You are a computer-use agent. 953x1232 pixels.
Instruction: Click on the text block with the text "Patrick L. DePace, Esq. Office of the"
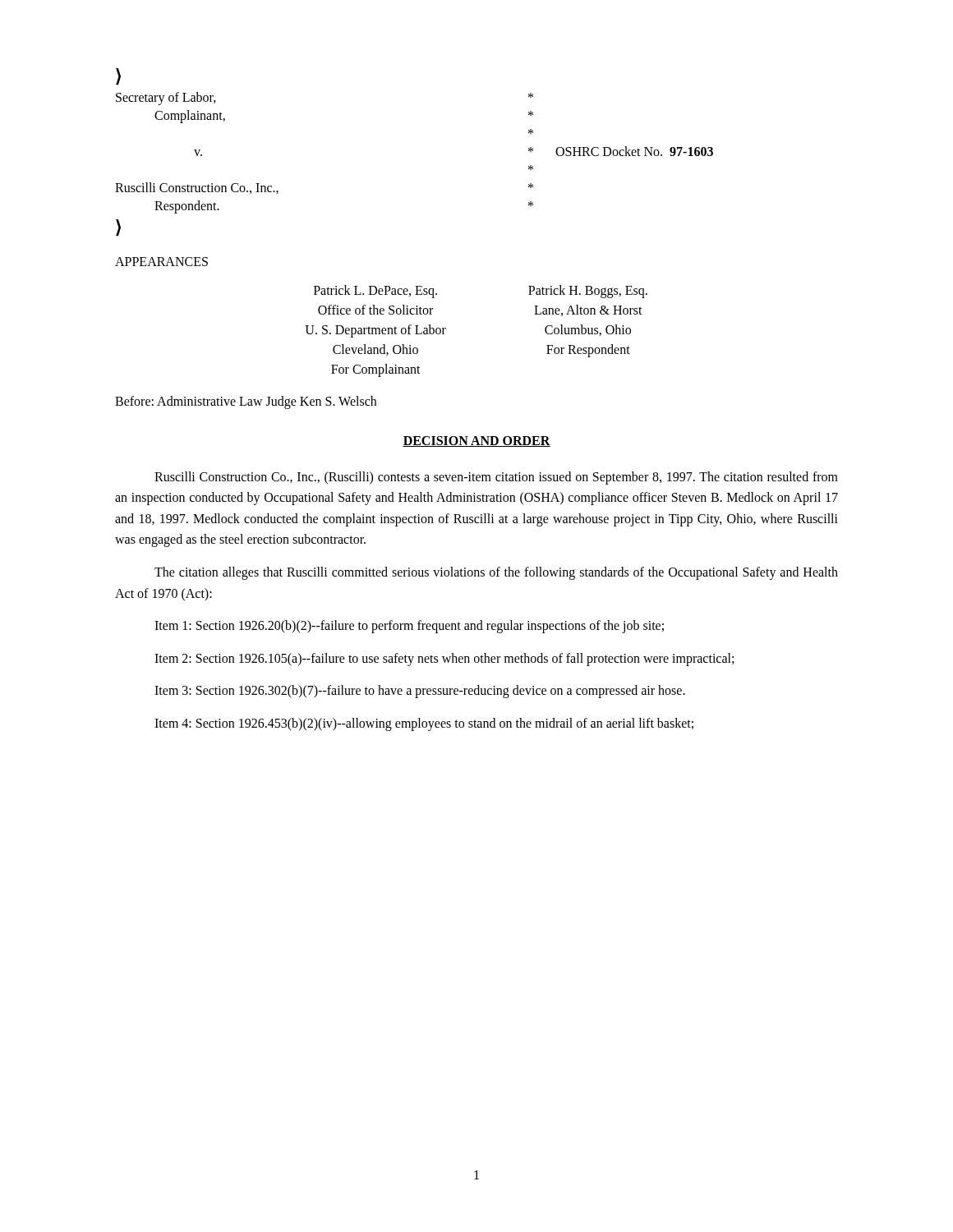click(371, 291)
